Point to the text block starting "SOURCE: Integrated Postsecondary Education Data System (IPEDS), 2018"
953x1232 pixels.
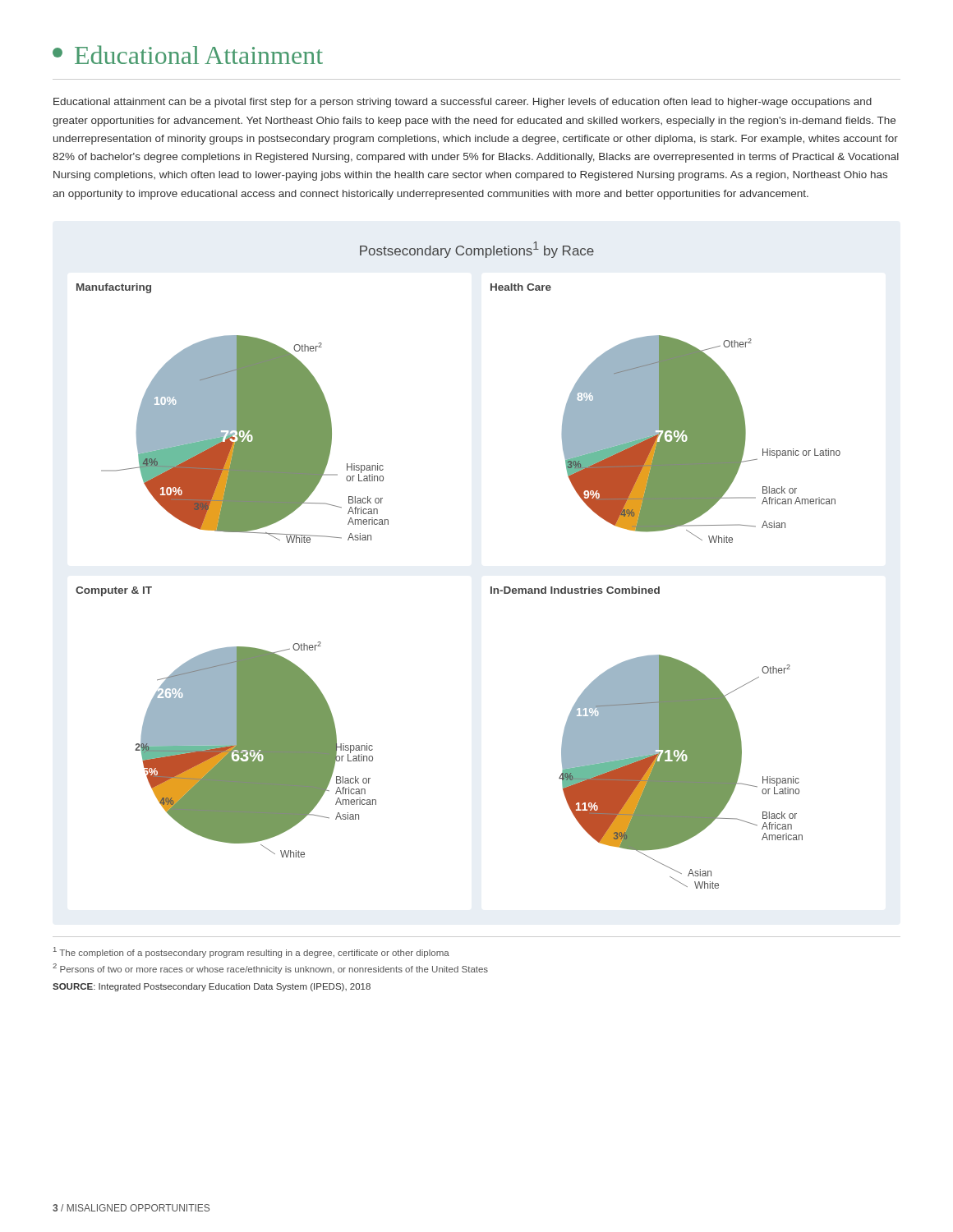[212, 986]
